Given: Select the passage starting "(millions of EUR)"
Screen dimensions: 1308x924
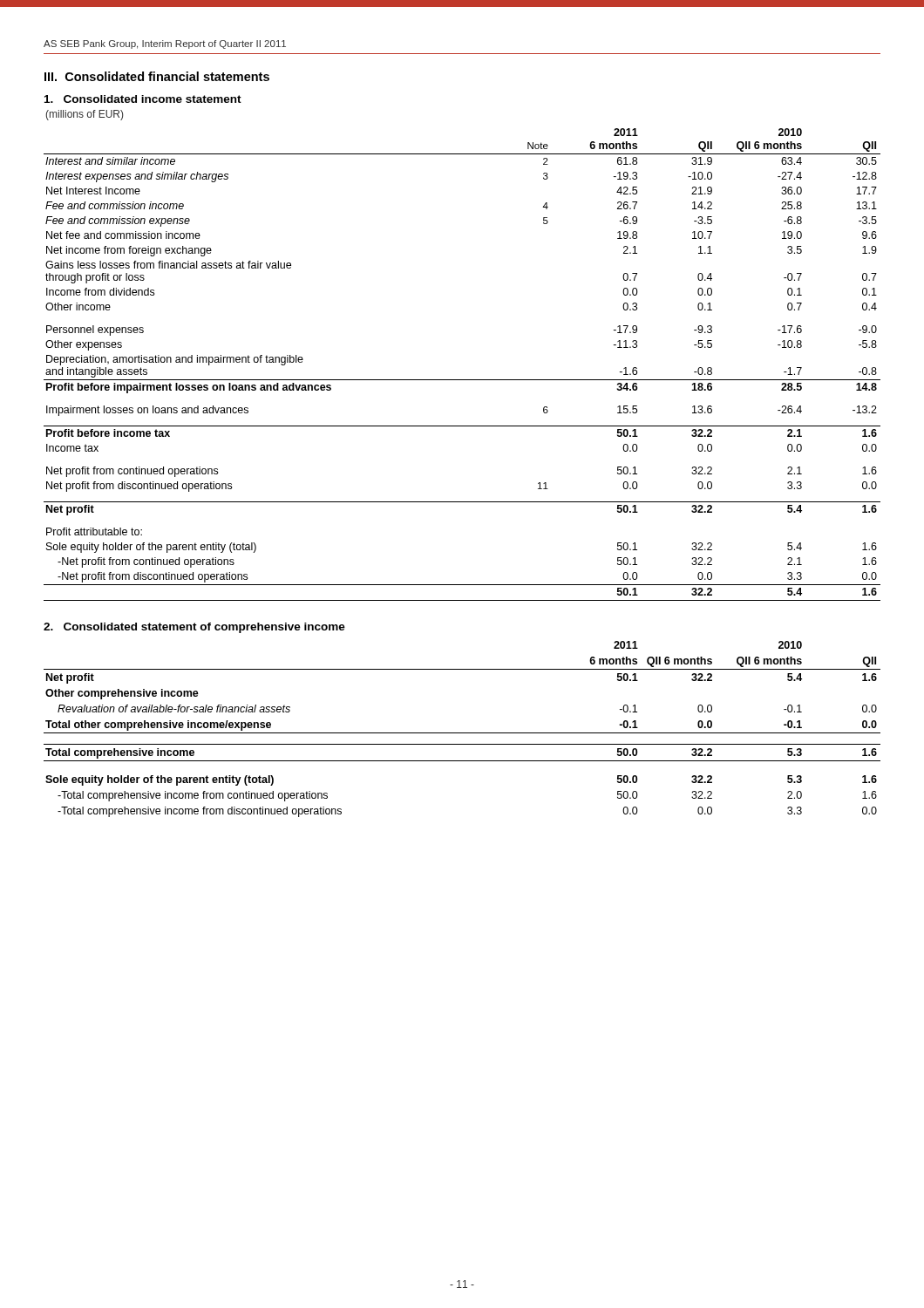Looking at the screenshot, I should 85,114.
